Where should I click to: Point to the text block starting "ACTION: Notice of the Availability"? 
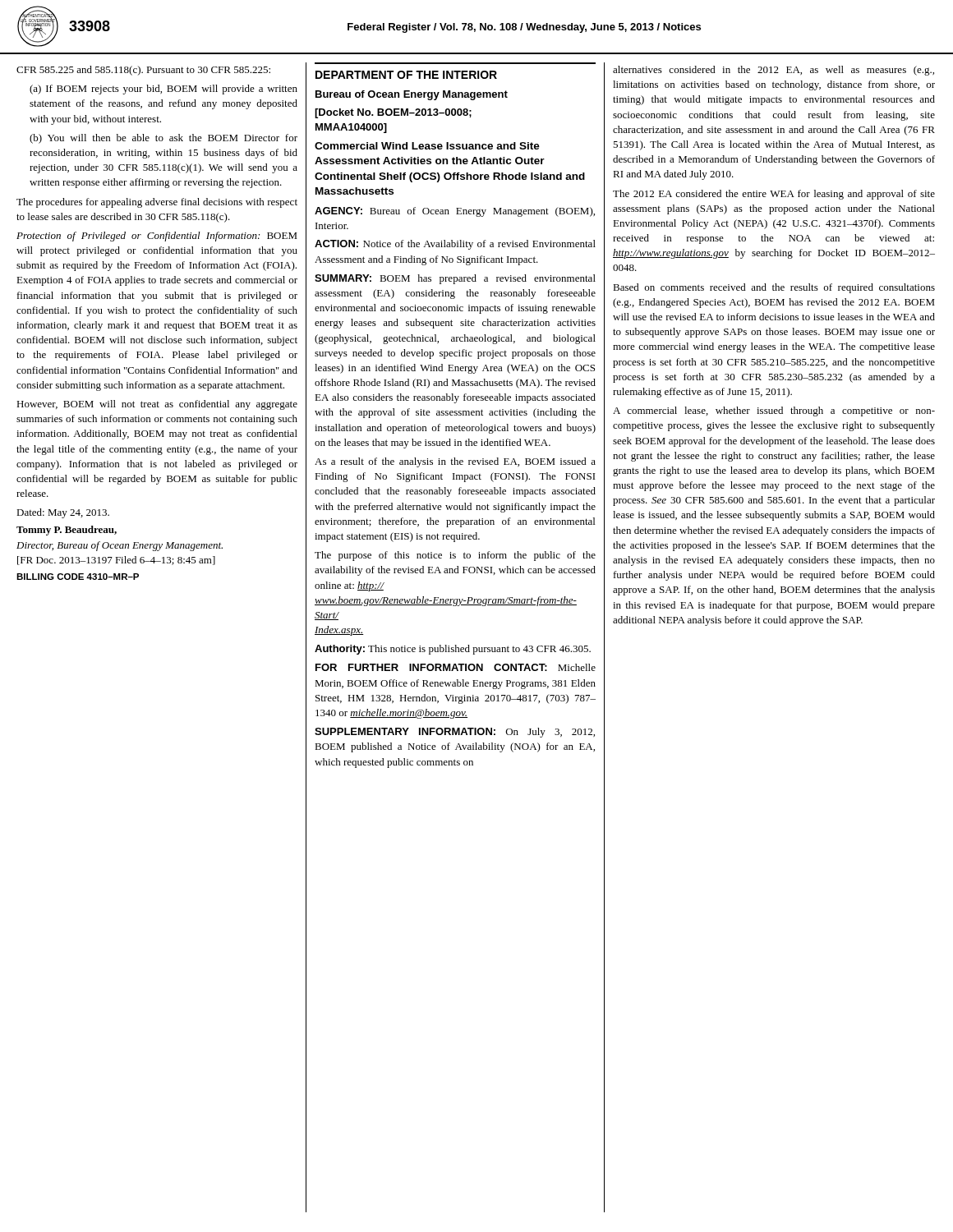pos(455,251)
